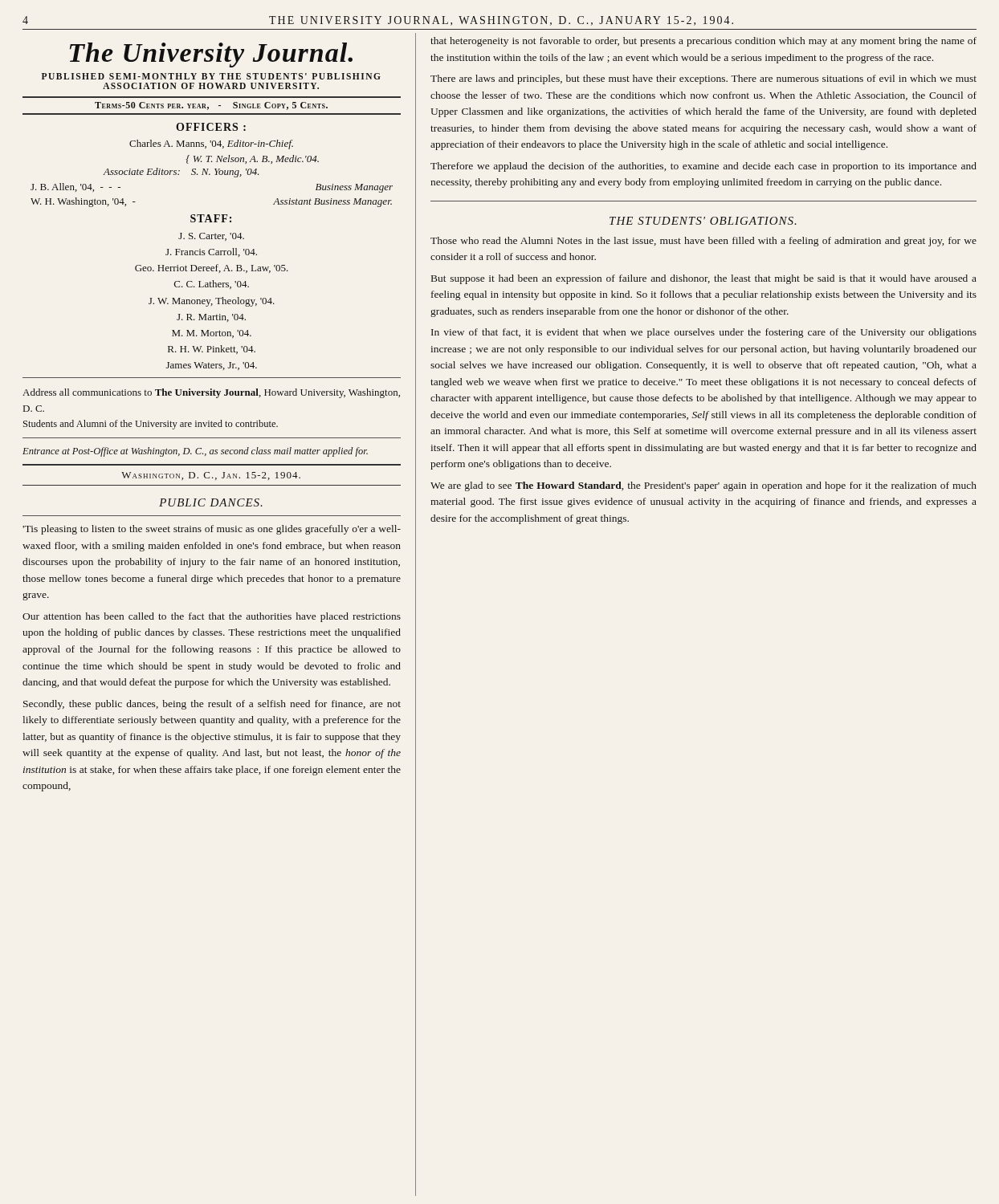The width and height of the screenshot is (999, 1204).
Task: Click on the text block starting "Published Semi-Monthly by"
Action: point(212,76)
